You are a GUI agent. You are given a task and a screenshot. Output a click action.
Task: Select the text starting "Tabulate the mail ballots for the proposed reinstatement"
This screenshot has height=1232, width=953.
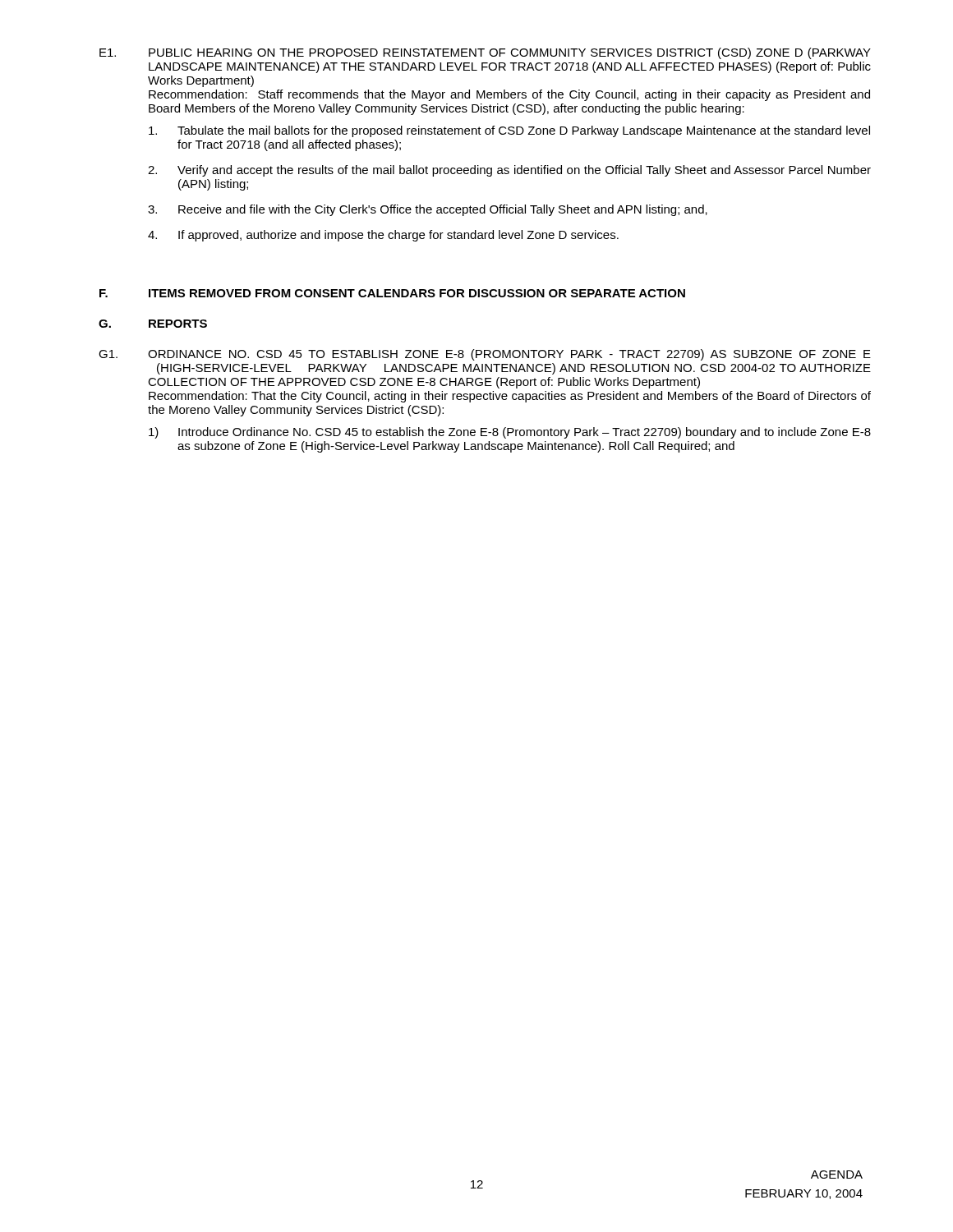pyautogui.click(x=509, y=137)
